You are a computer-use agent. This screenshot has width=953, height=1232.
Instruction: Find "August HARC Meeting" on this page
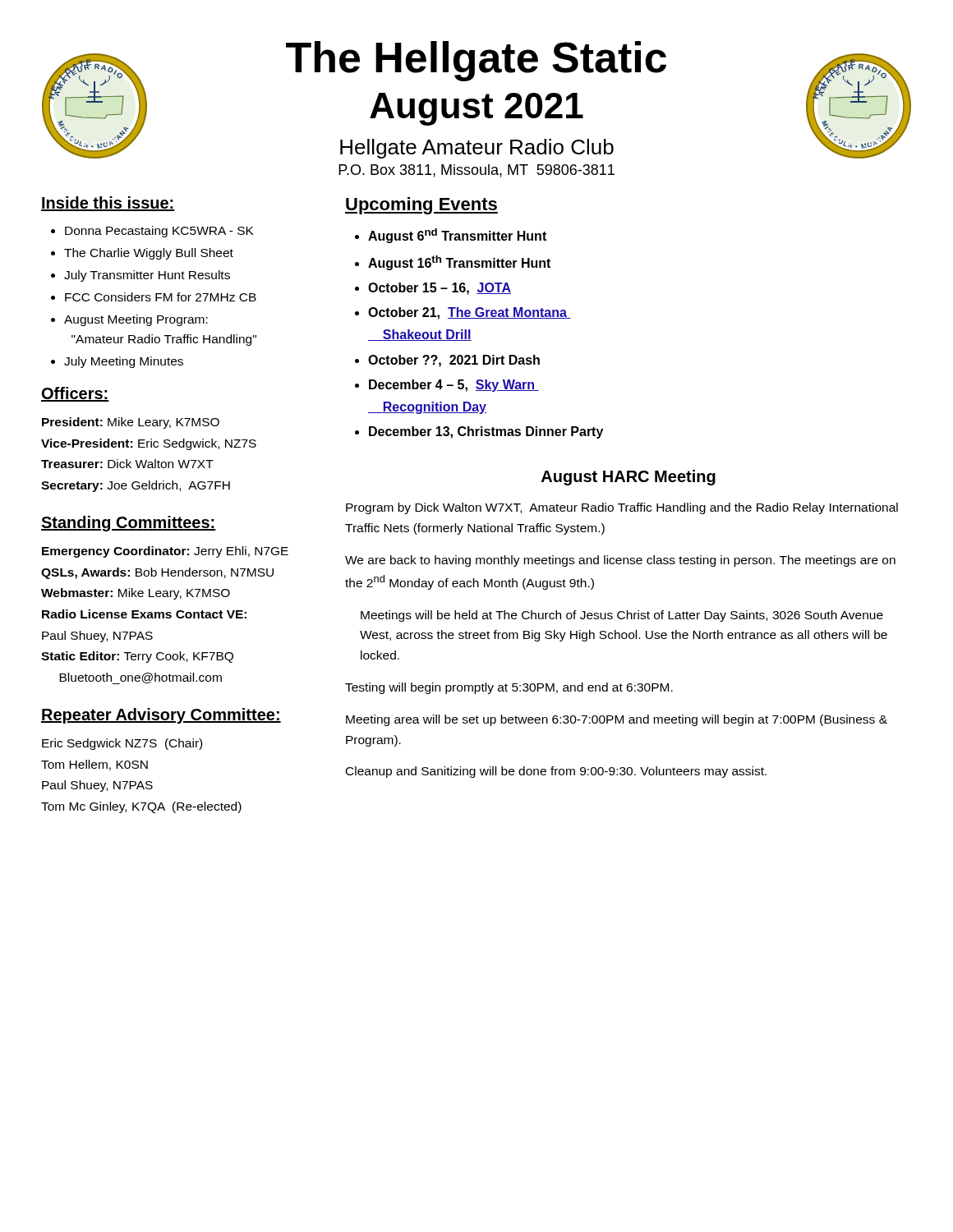pyautogui.click(x=628, y=477)
